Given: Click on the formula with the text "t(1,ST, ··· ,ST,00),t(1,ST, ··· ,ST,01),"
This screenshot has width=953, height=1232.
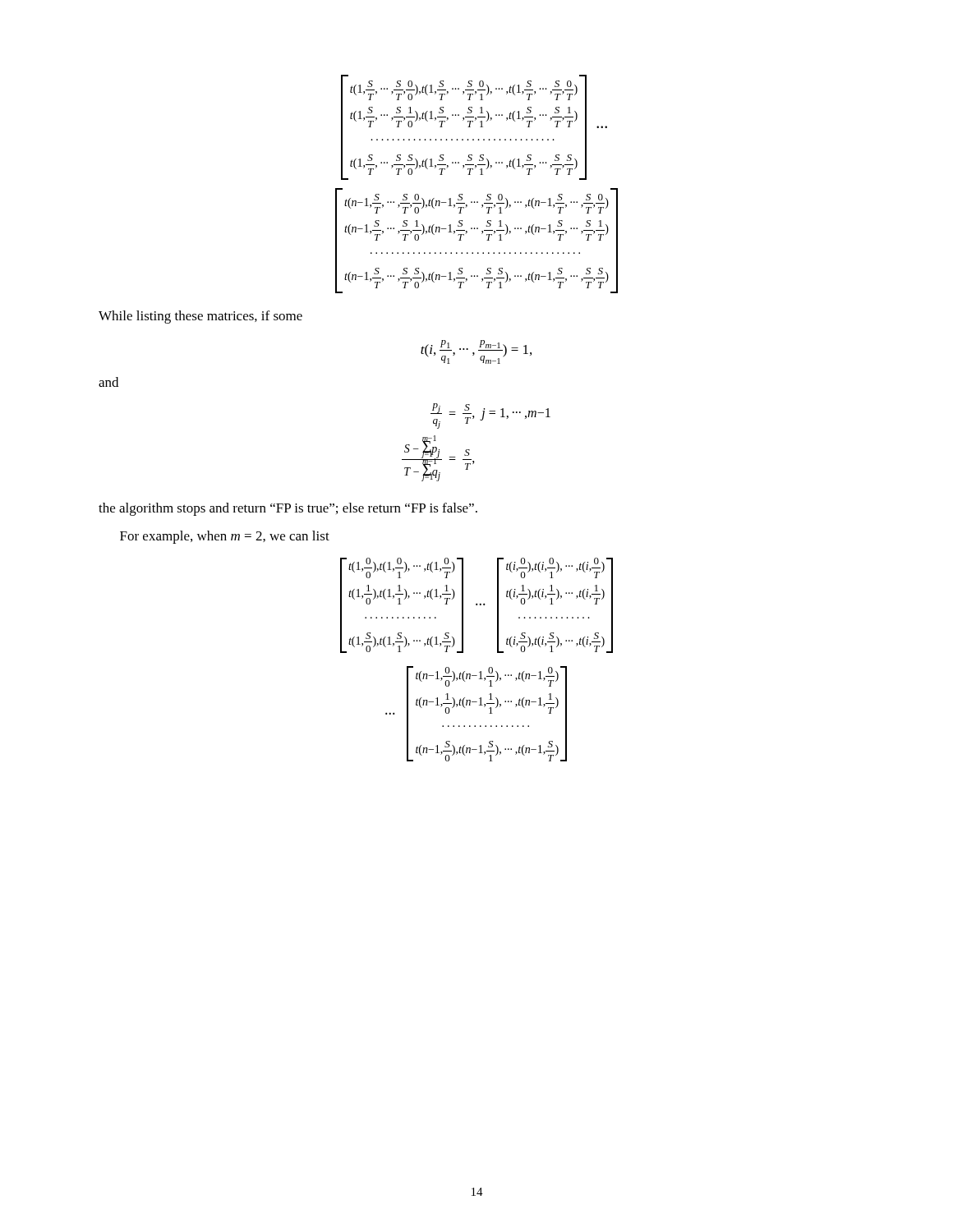Looking at the screenshot, I should pyautogui.click(x=476, y=127).
